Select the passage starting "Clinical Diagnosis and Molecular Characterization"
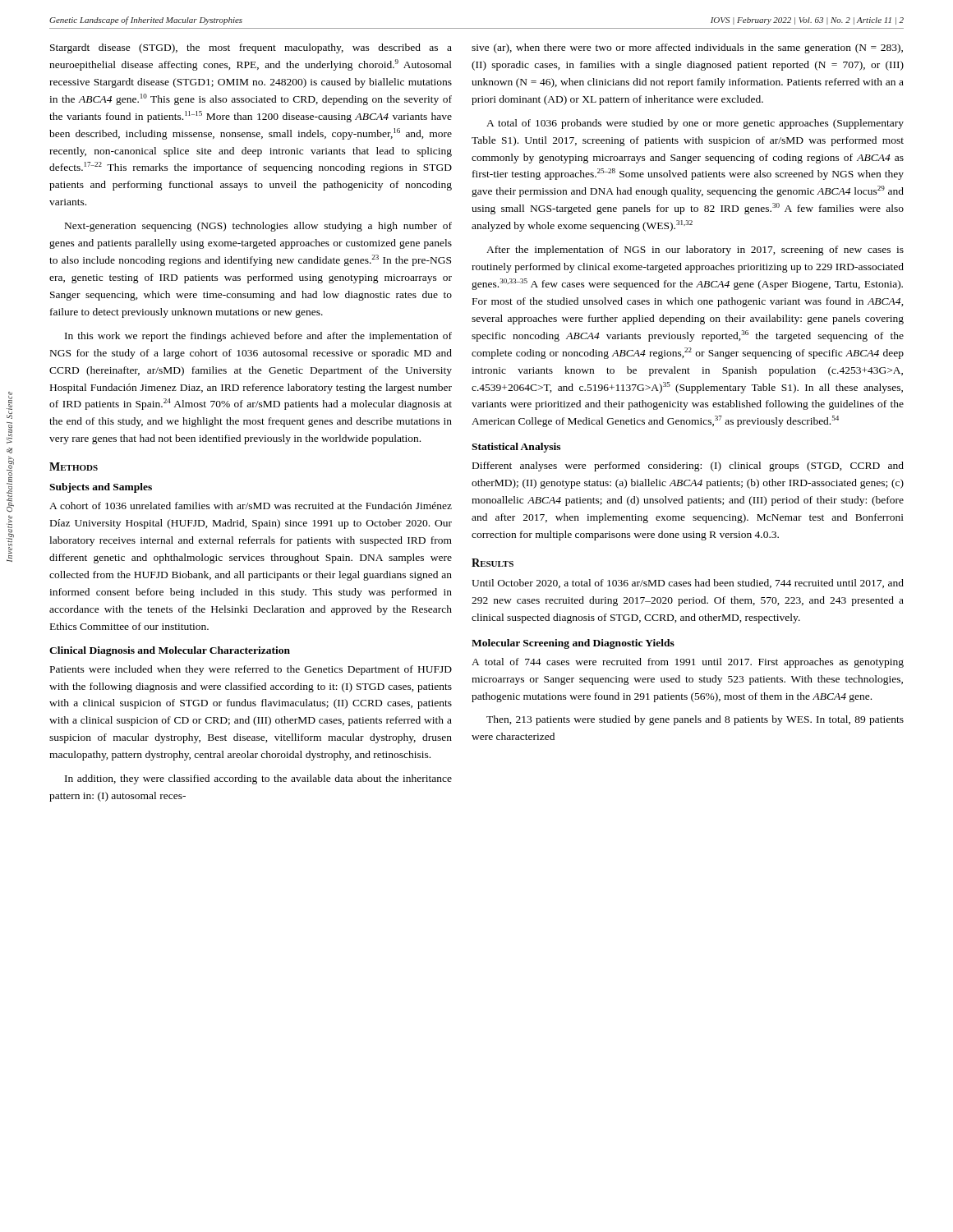The height and width of the screenshot is (1232, 953). point(170,650)
